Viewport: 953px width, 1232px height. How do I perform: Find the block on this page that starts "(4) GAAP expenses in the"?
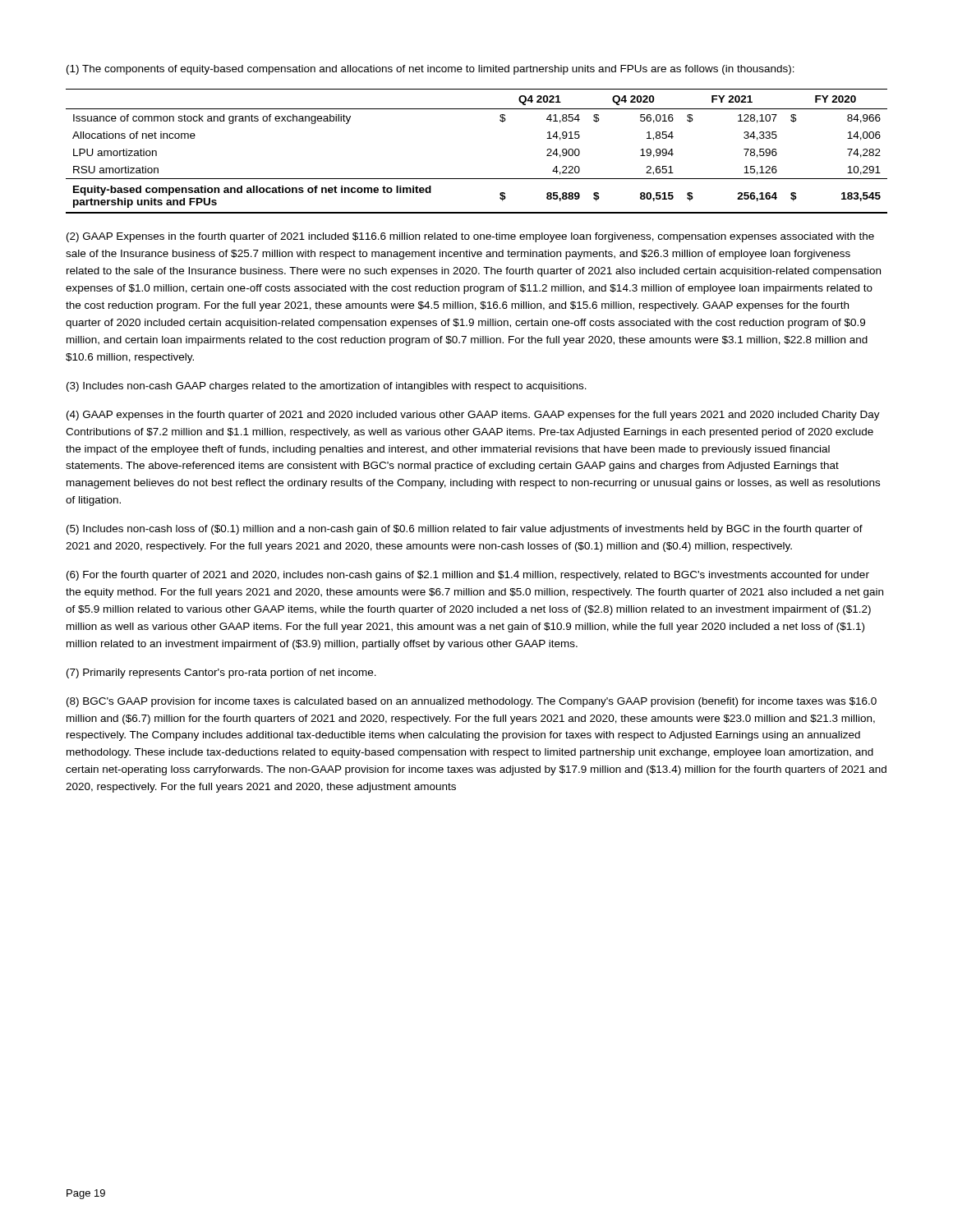[476, 458]
